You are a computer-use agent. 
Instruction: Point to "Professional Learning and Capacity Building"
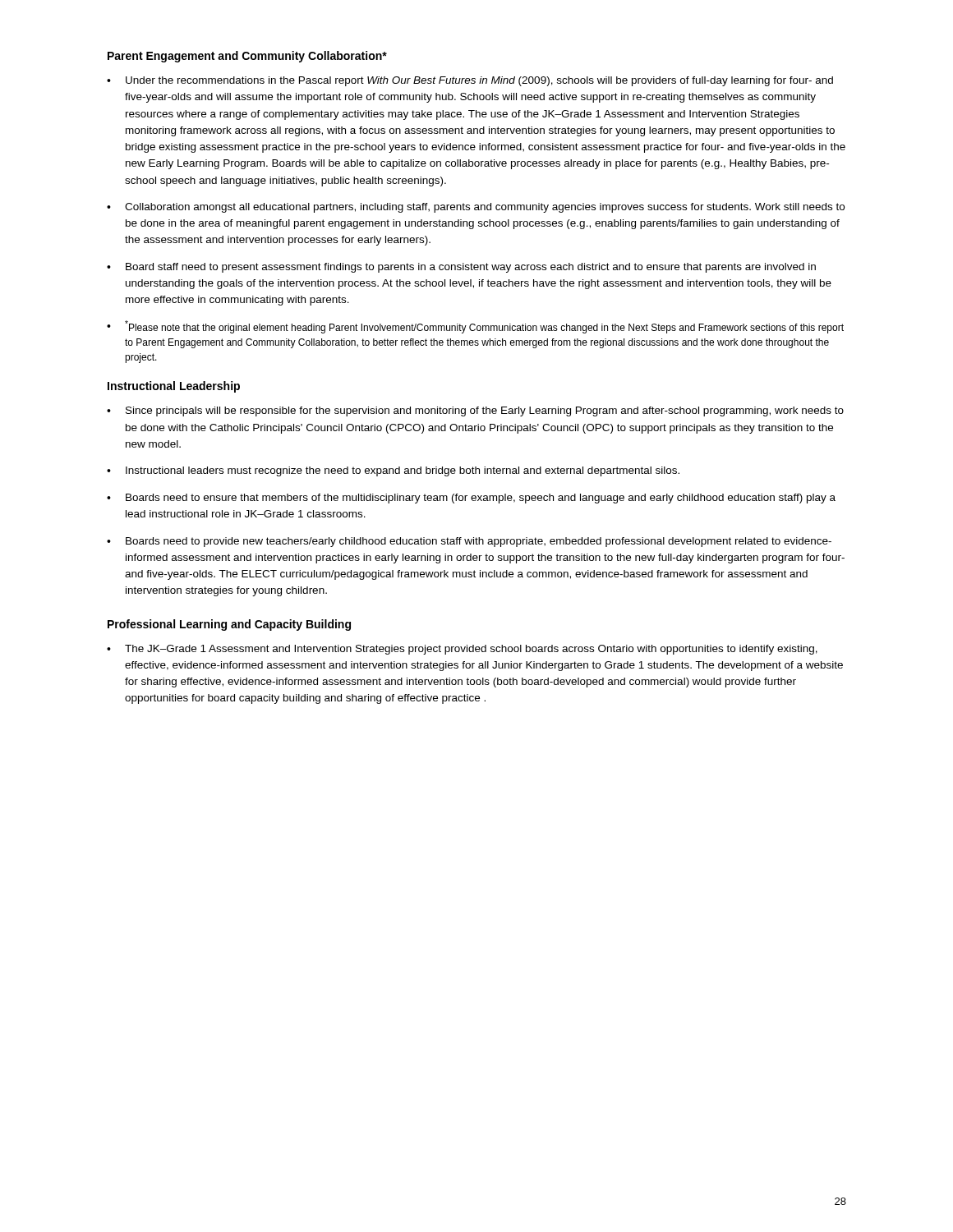pyautogui.click(x=229, y=624)
